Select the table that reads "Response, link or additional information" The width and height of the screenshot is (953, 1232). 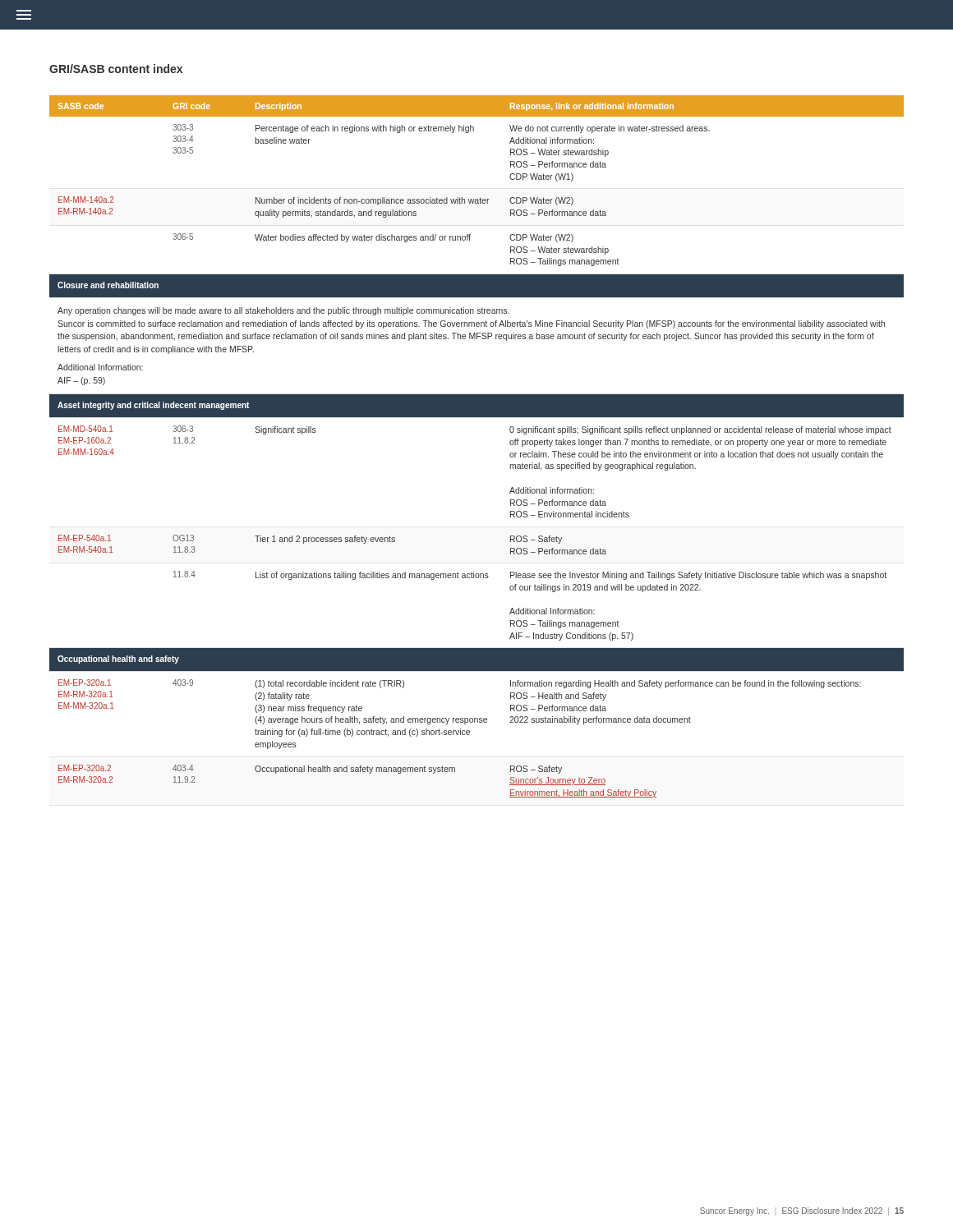pyautogui.click(x=476, y=450)
